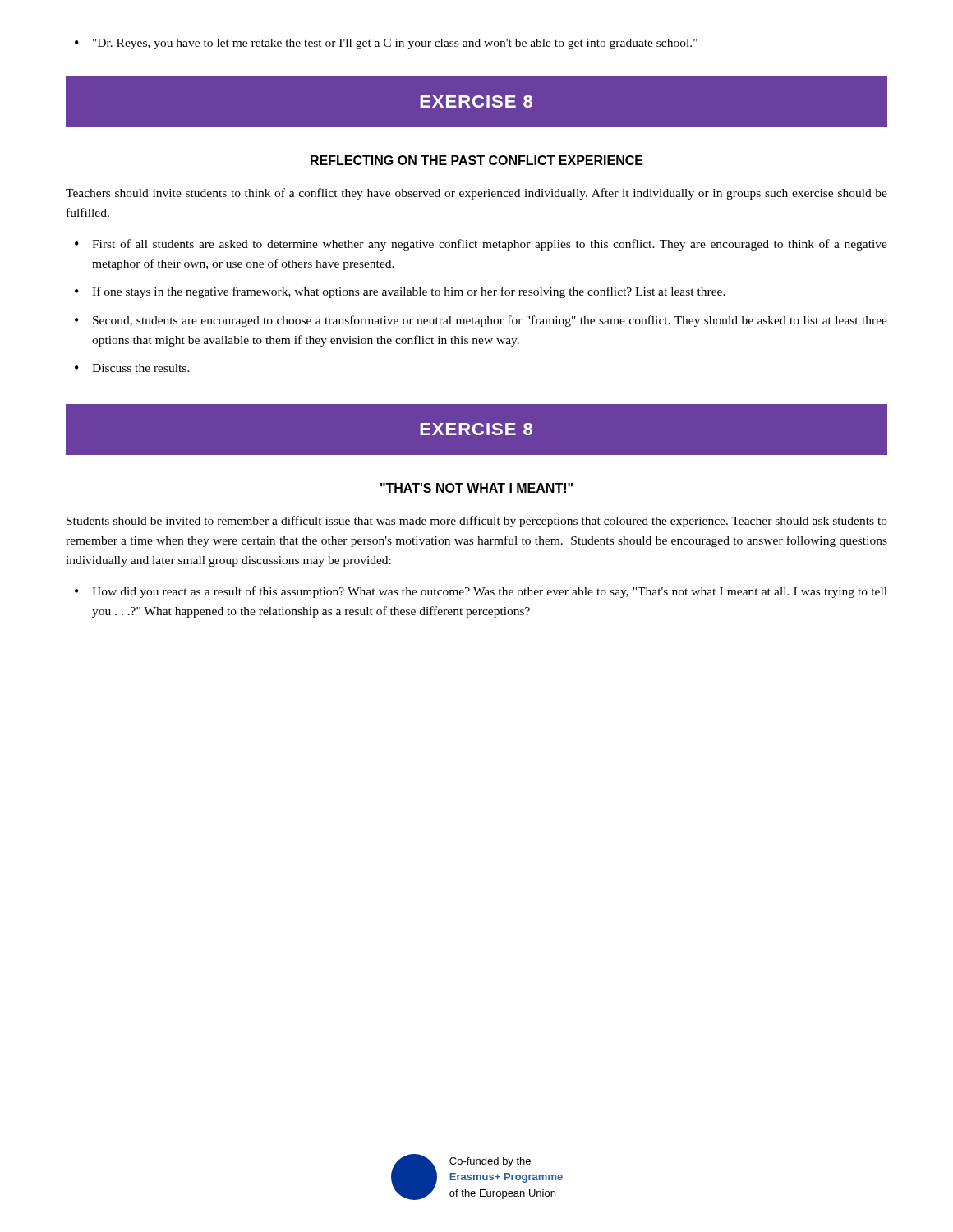This screenshot has width=953, height=1232.
Task: Click on the list item that reads "• If one stays in the negative"
Action: (x=481, y=292)
